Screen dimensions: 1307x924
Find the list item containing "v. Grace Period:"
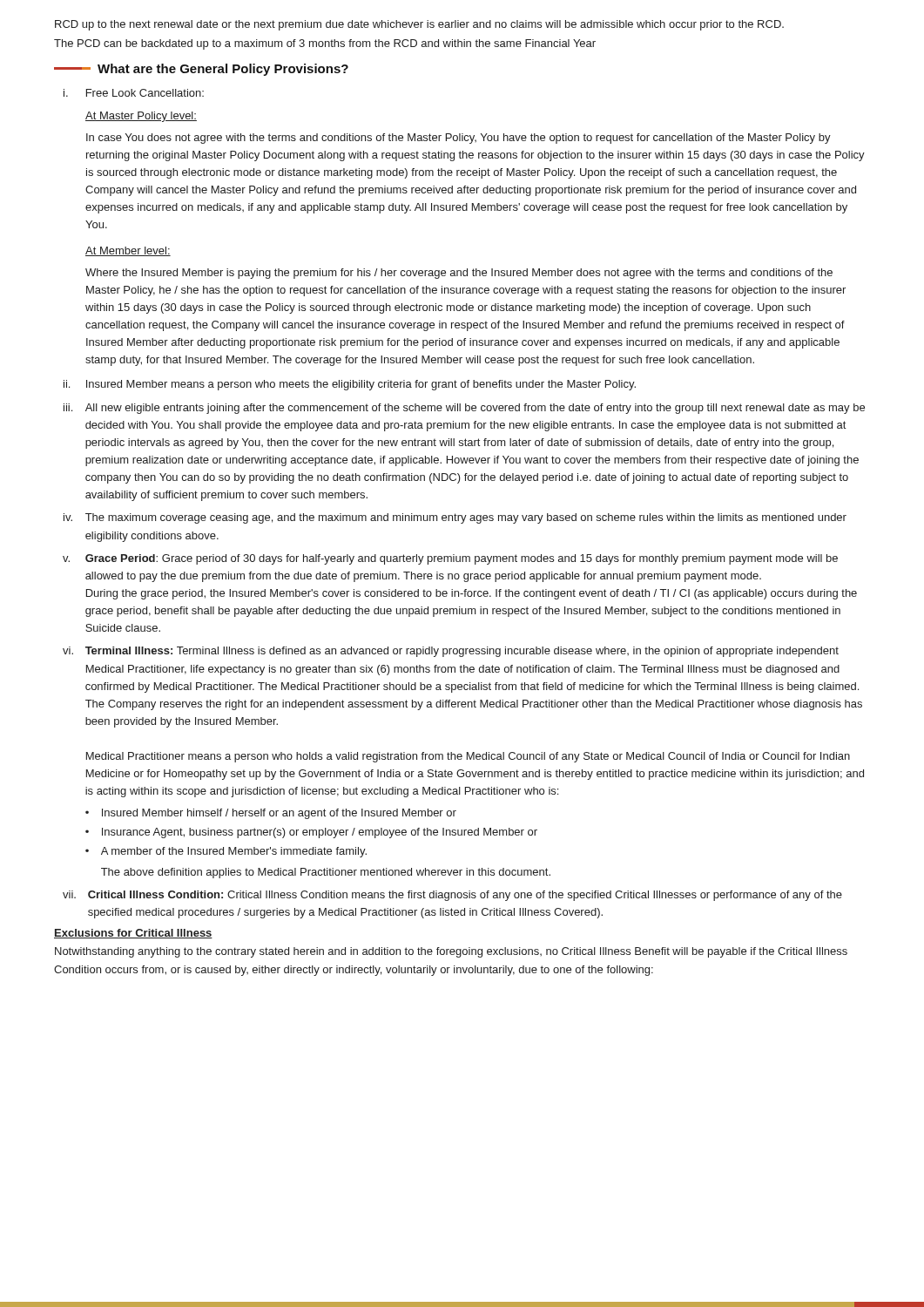(466, 593)
